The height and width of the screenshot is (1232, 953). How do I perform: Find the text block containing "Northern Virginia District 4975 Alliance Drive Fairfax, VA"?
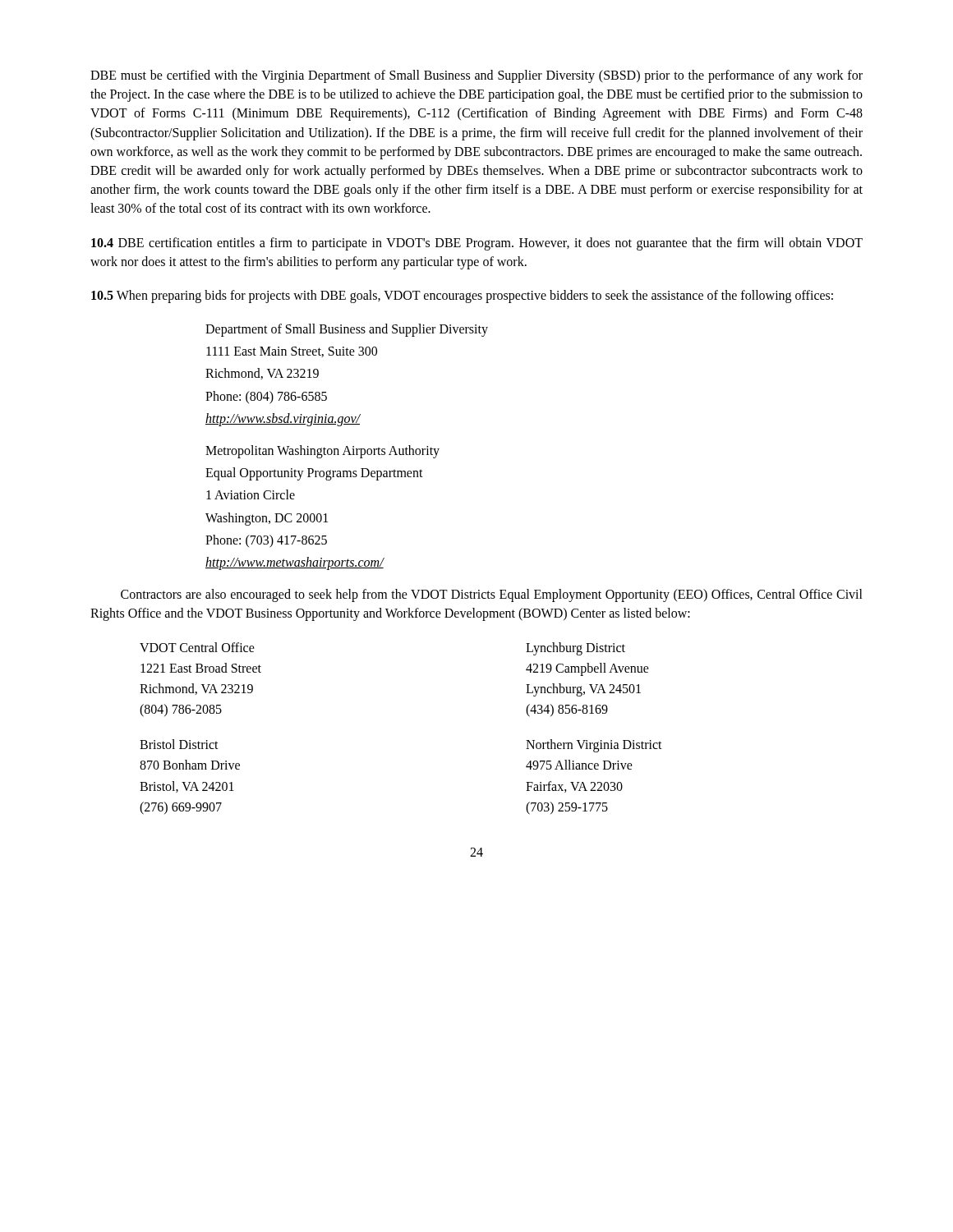click(594, 746)
